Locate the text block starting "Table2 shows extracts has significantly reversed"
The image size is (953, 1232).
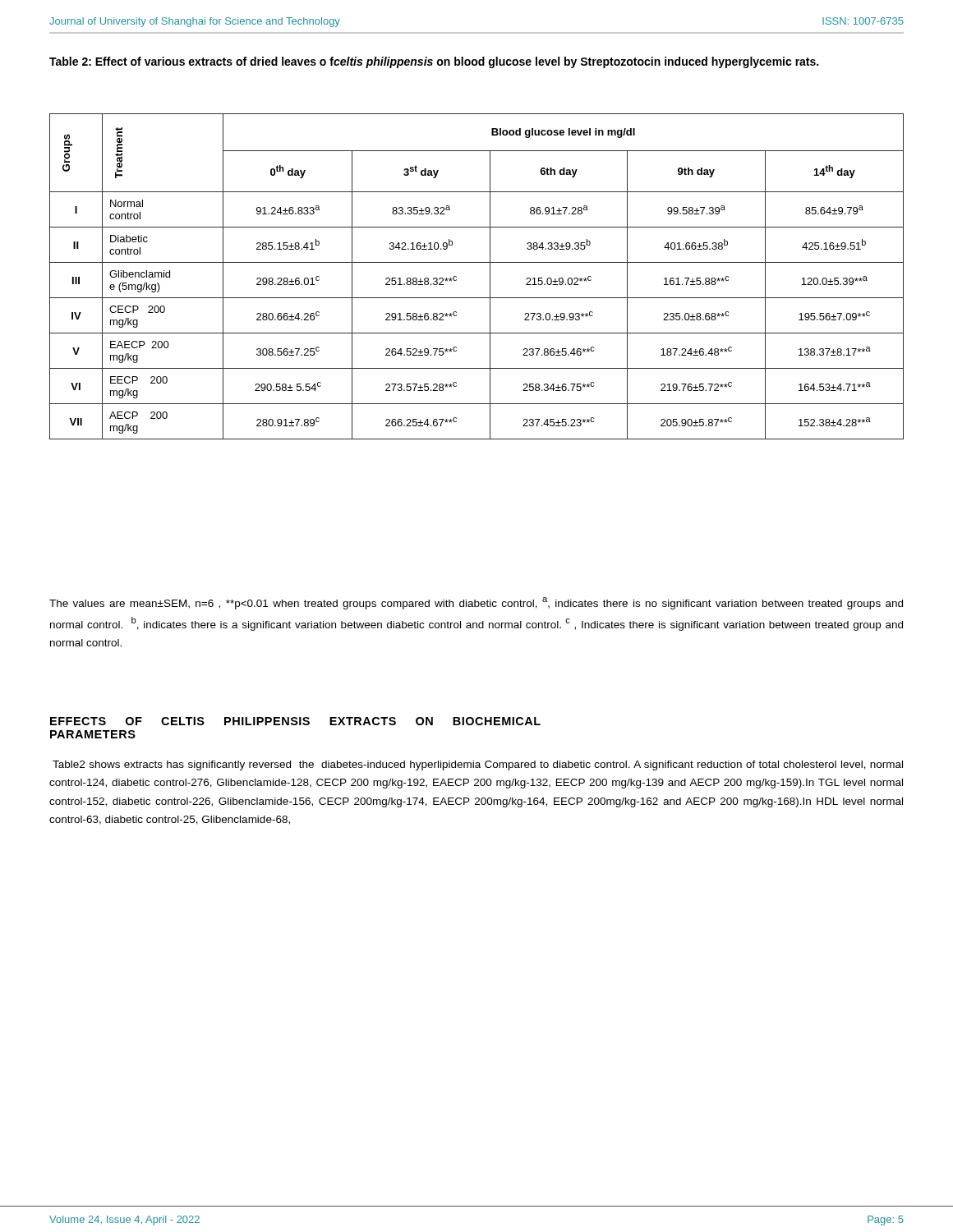point(476,792)
